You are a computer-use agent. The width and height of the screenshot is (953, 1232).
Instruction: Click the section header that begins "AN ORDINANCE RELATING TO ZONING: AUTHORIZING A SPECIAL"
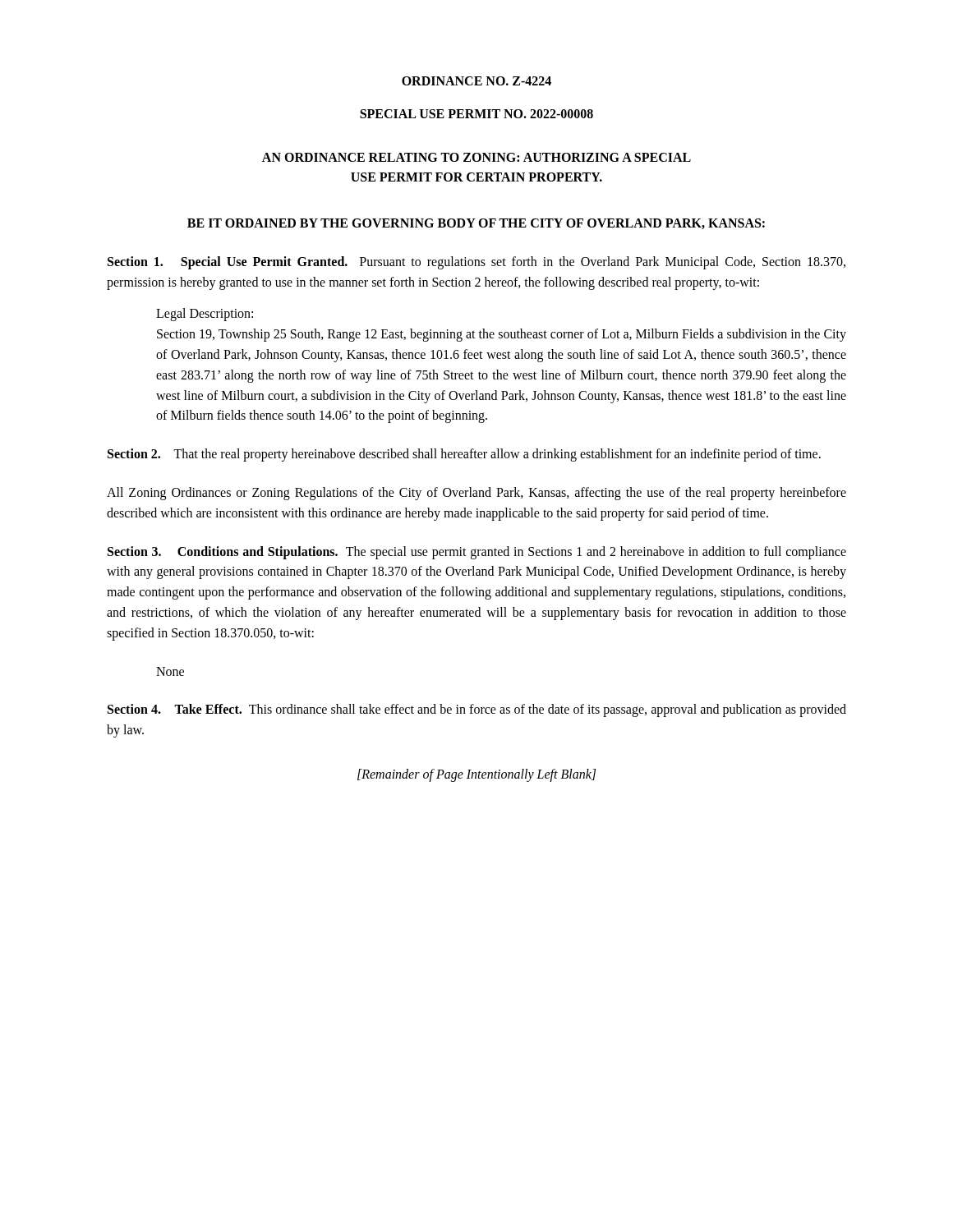click(x=476, y=167)
